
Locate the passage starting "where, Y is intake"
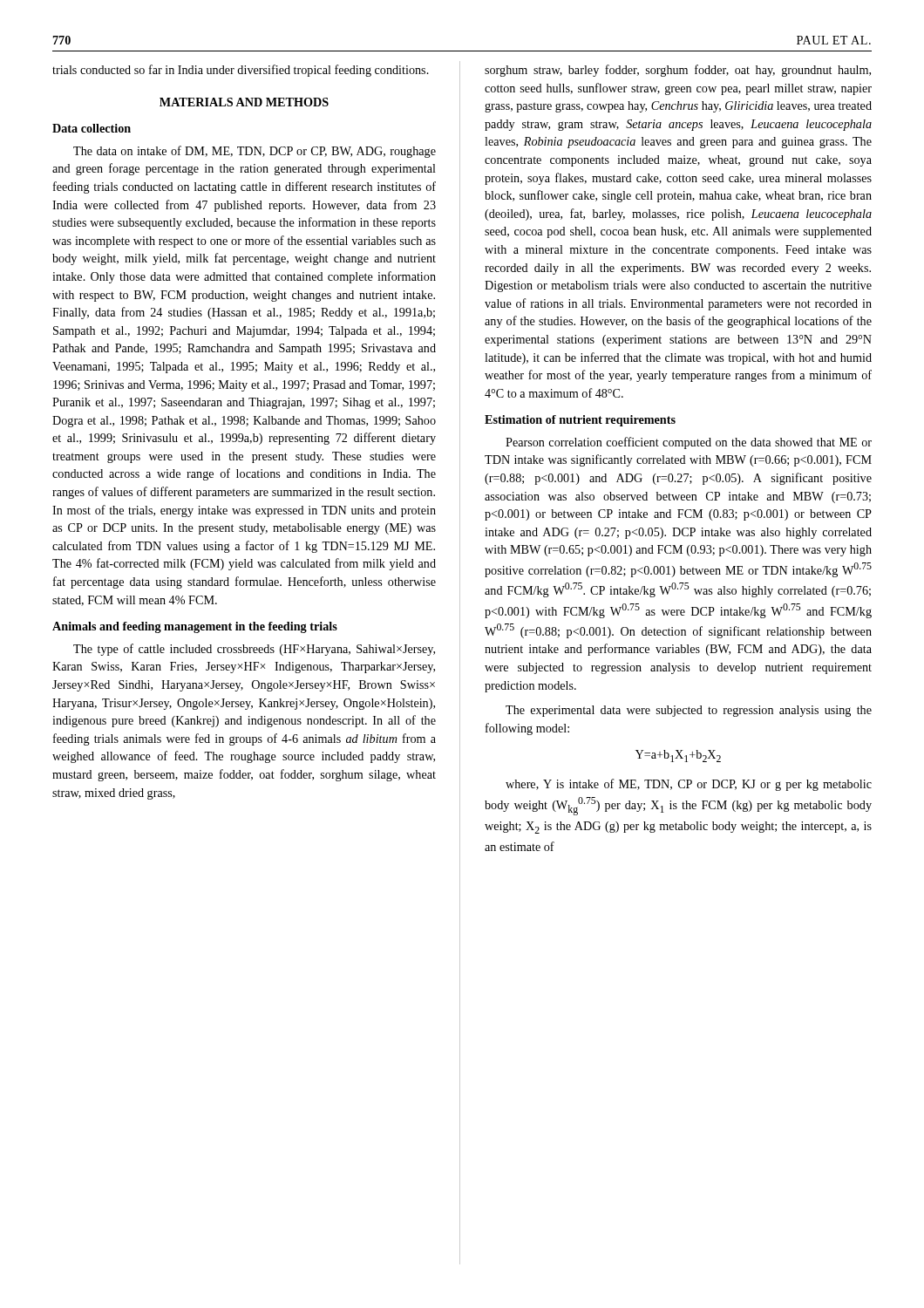(678, 816)
